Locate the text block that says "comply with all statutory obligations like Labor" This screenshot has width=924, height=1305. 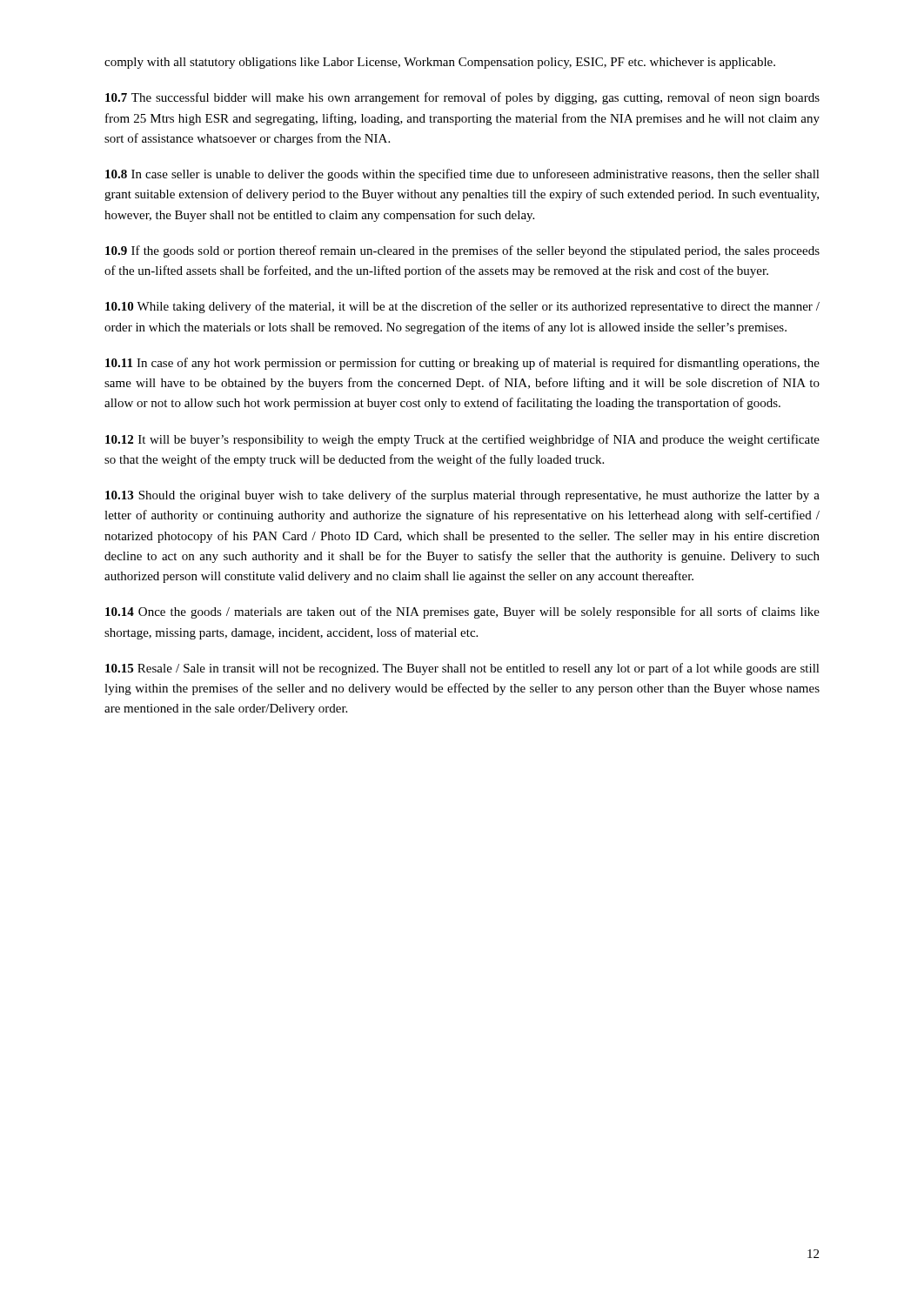tap(440, 62)
